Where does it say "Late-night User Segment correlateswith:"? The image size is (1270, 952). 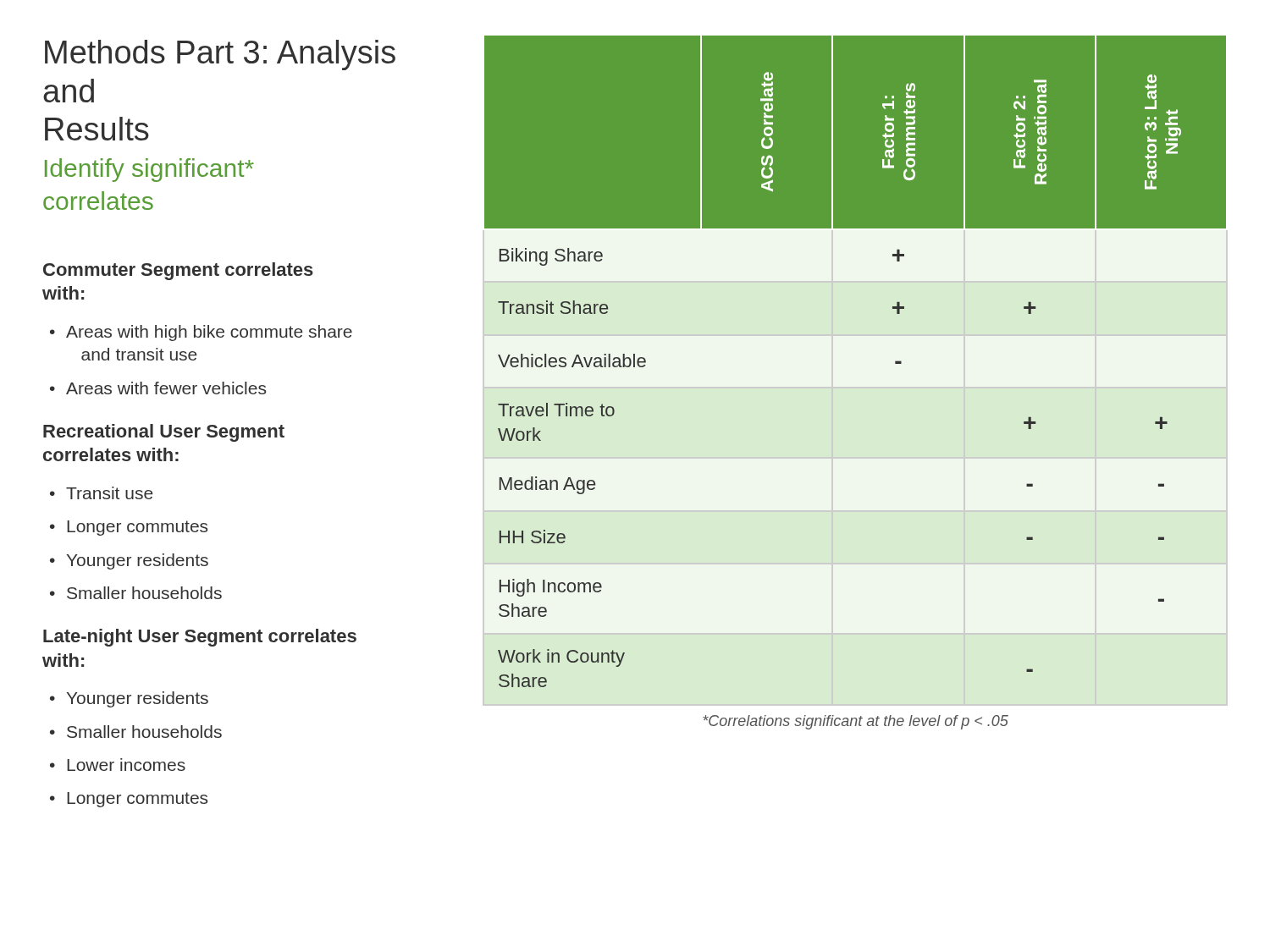[x=245, y=649]
